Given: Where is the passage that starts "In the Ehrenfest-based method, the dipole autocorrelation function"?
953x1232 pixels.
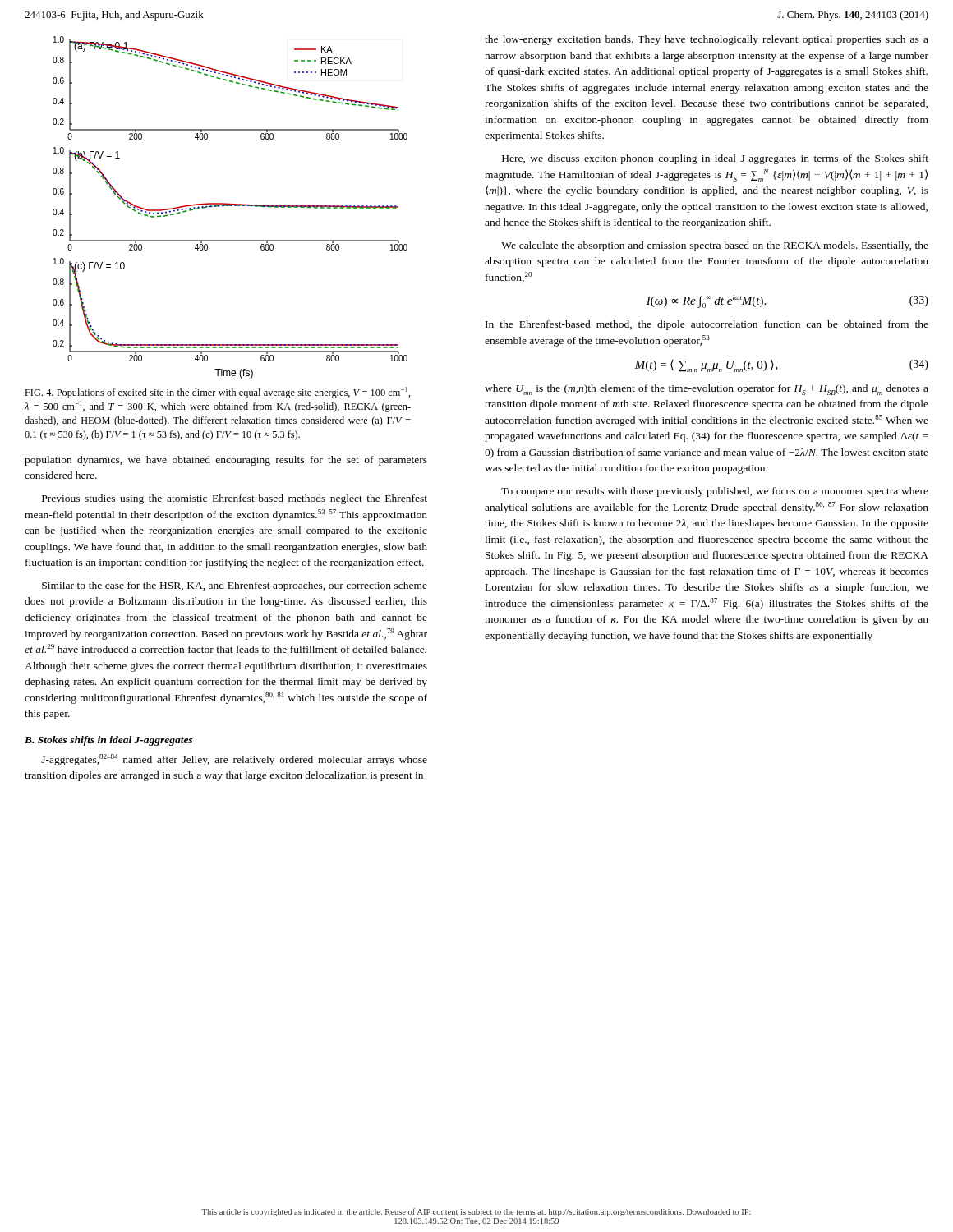Looking at the screenshot, I should [707, 332].
